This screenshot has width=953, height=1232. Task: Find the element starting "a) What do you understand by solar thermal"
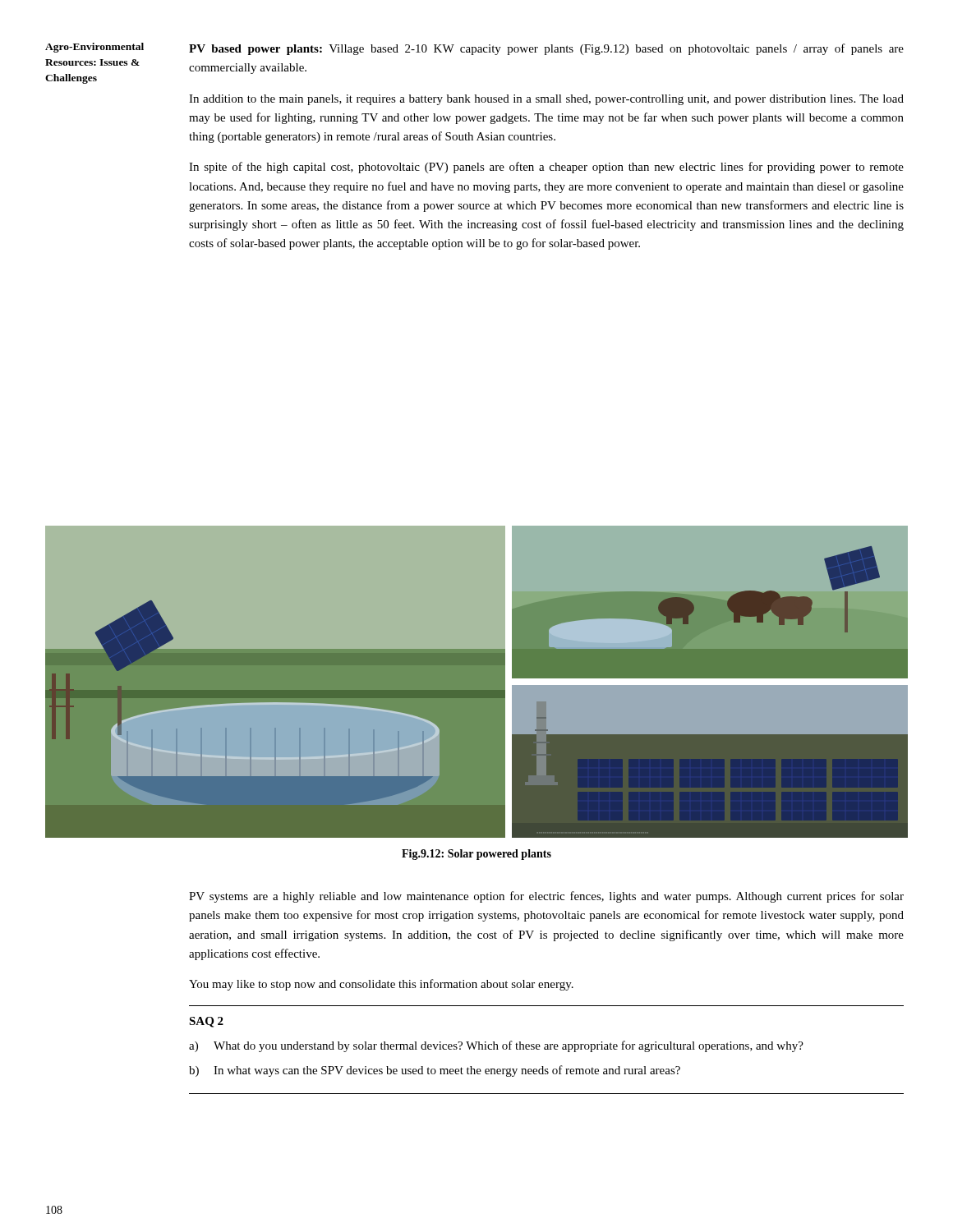[496, 1046]
